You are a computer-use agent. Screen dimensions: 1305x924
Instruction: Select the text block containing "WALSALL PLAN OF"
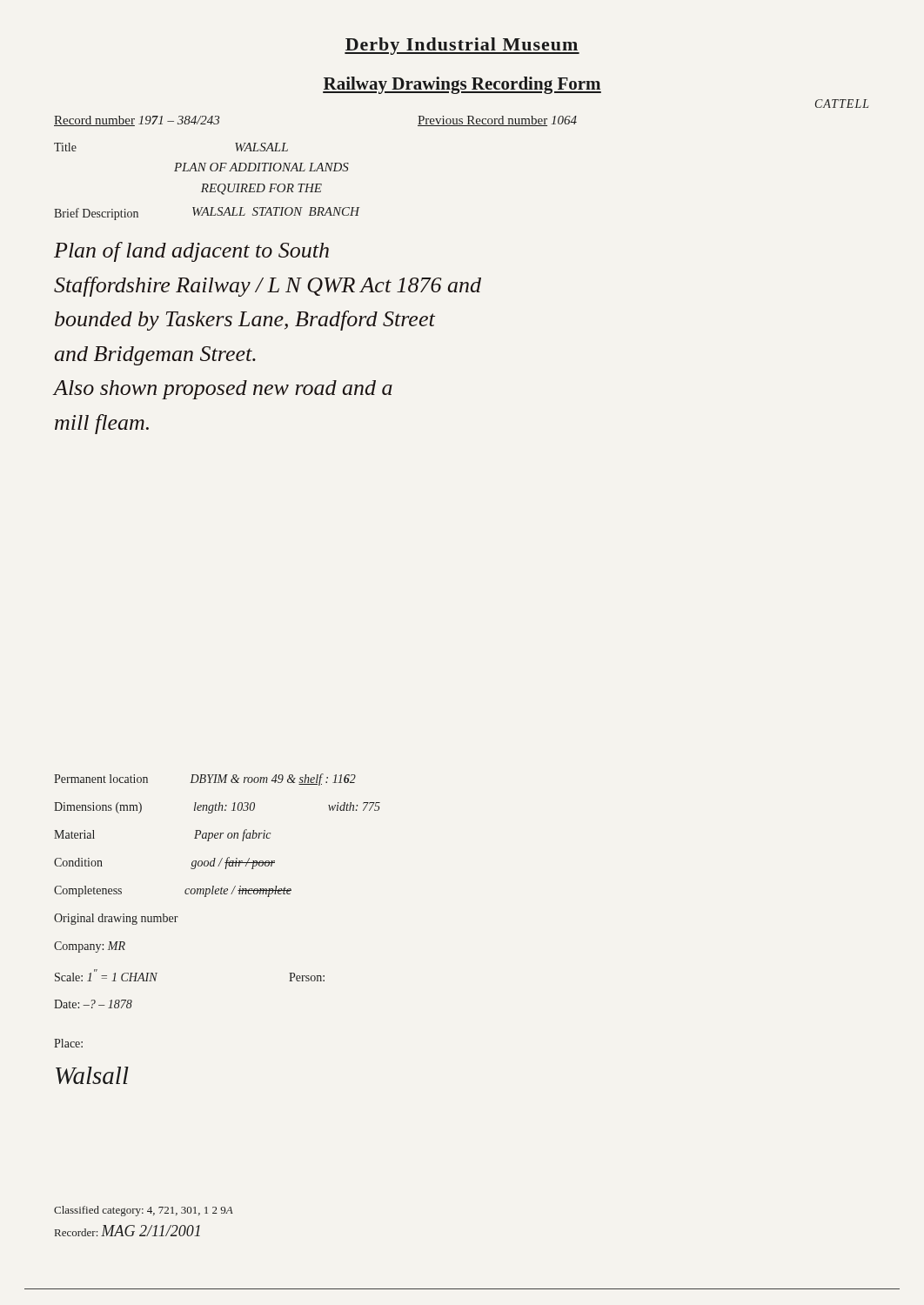pyautogui.click(x=261, y=167)
